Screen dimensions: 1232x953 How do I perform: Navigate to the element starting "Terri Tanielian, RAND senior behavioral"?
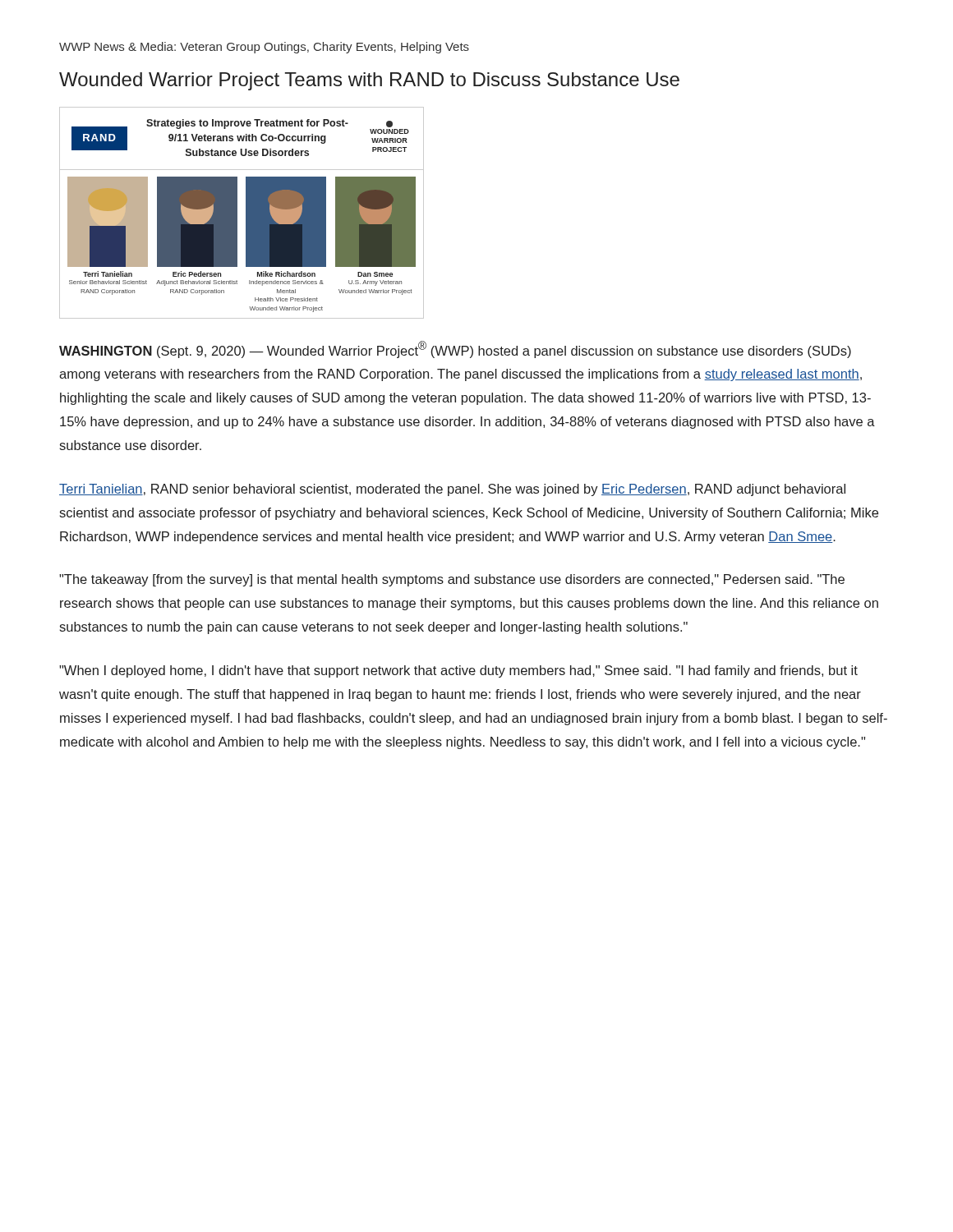469,512
